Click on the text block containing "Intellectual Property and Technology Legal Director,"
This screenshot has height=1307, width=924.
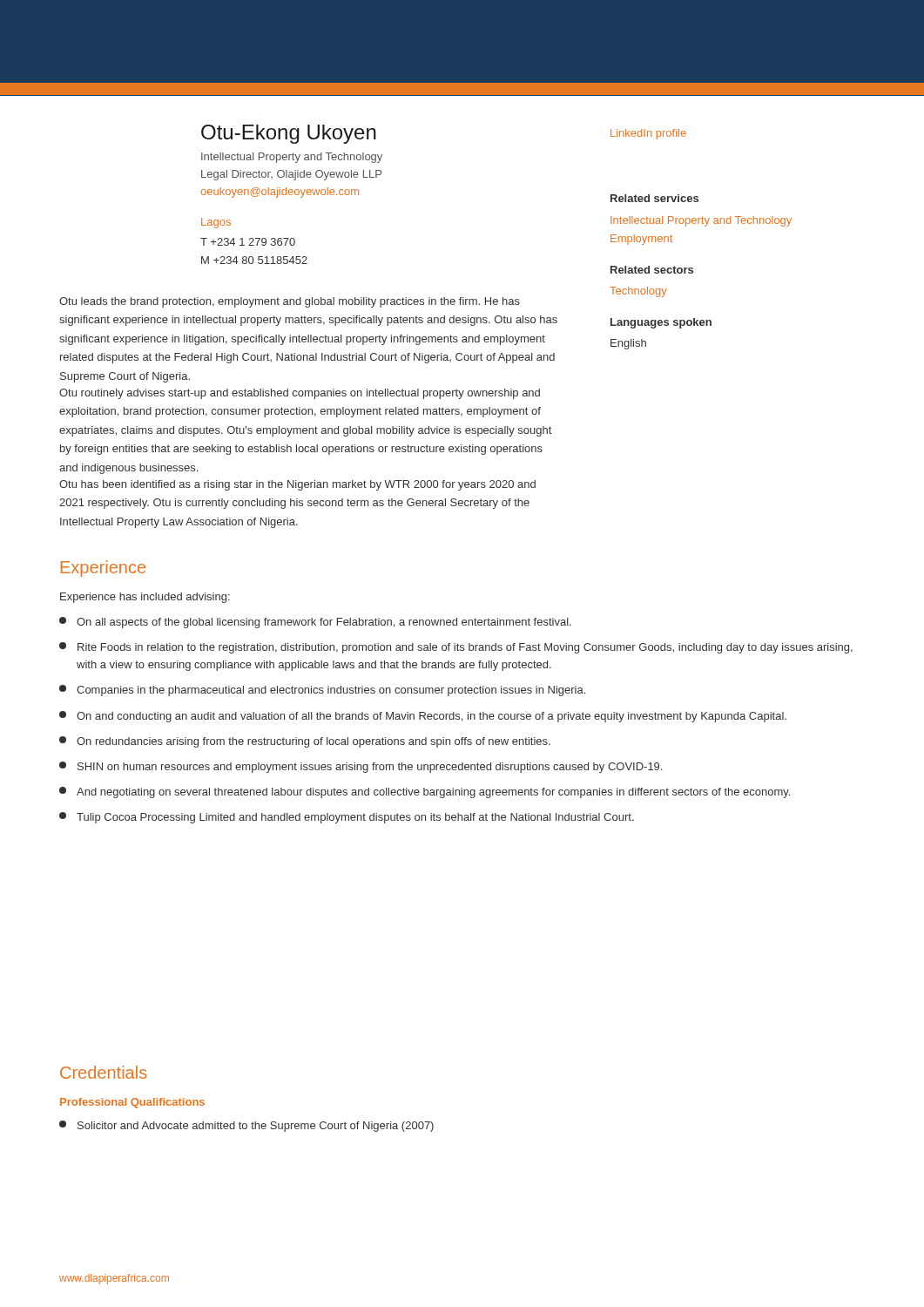(x=291, y=174)
